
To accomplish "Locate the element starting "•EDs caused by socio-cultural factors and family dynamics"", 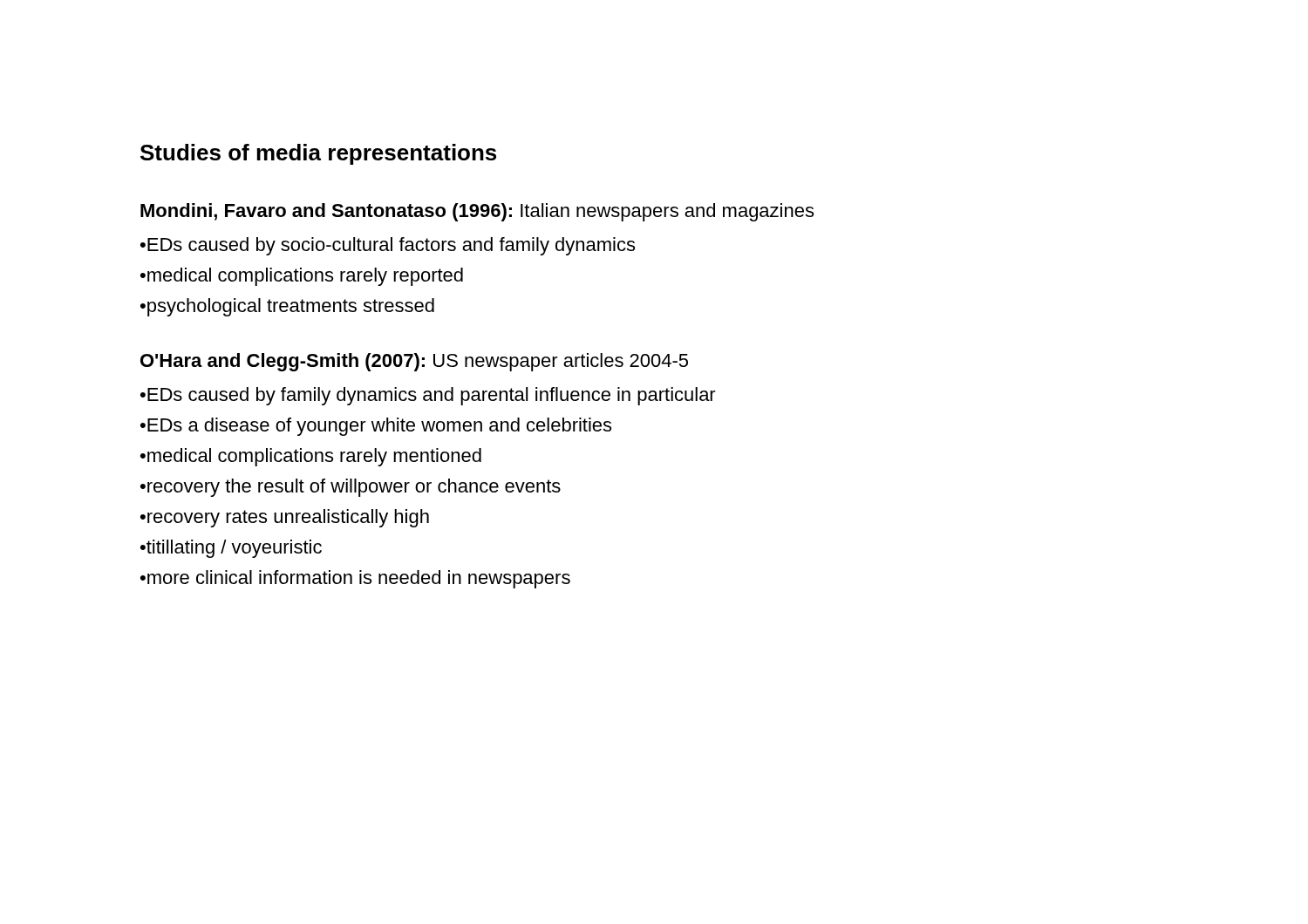I will tap(388, 244).
